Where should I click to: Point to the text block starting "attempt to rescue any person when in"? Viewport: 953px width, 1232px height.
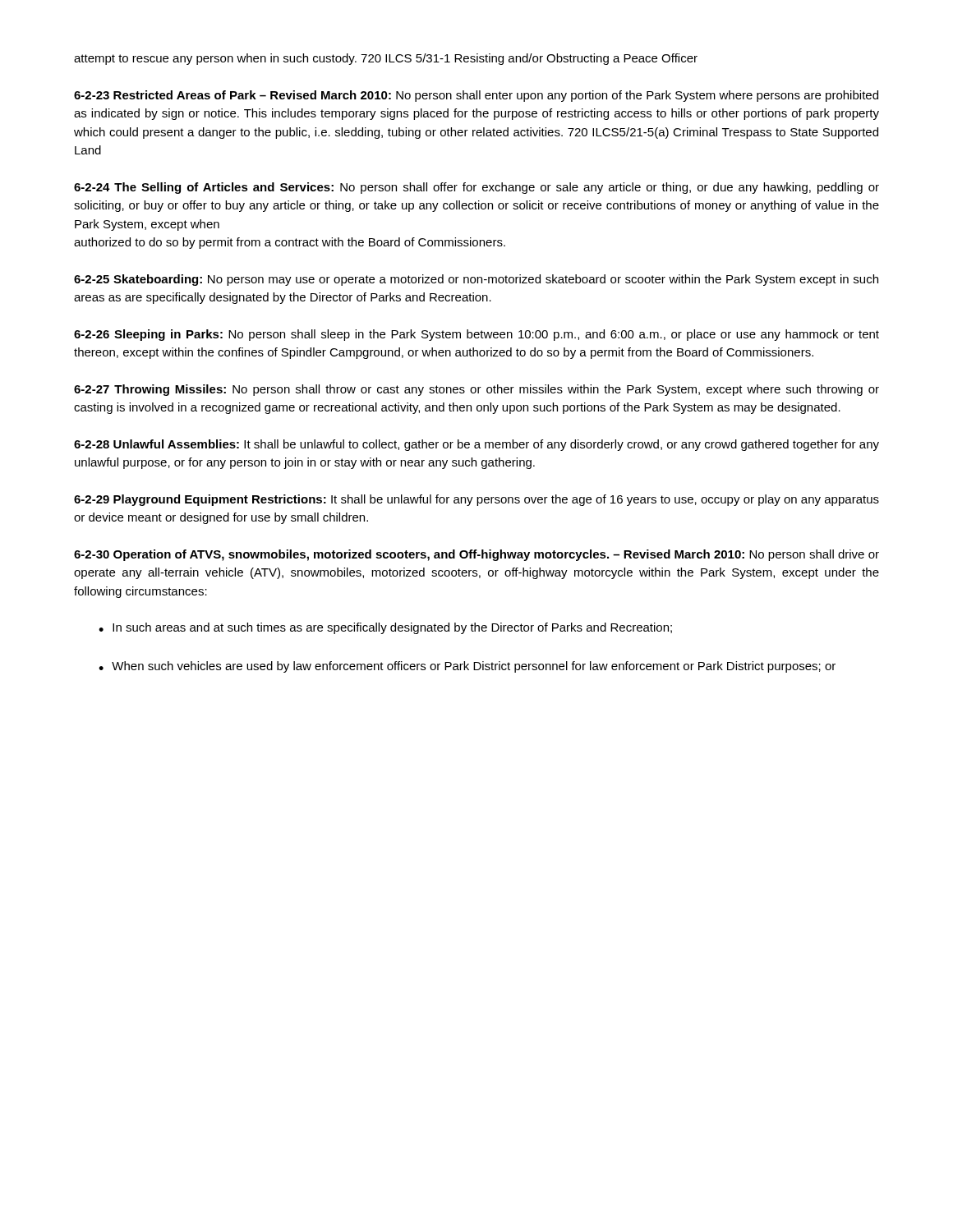[x=386, y=58]
